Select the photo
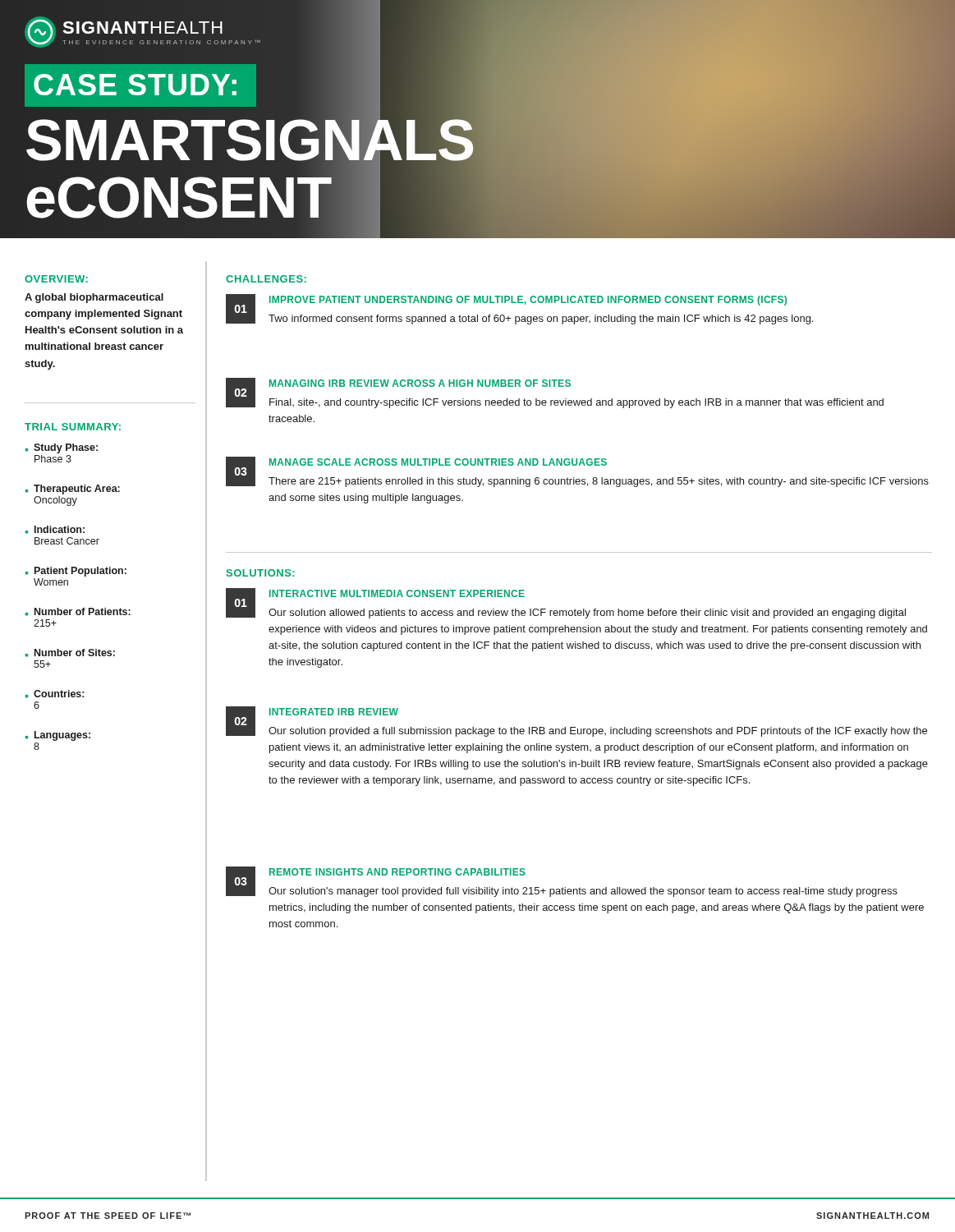Image resolution: width=955 pixels, height=1232 pixels. pos(478,119)
